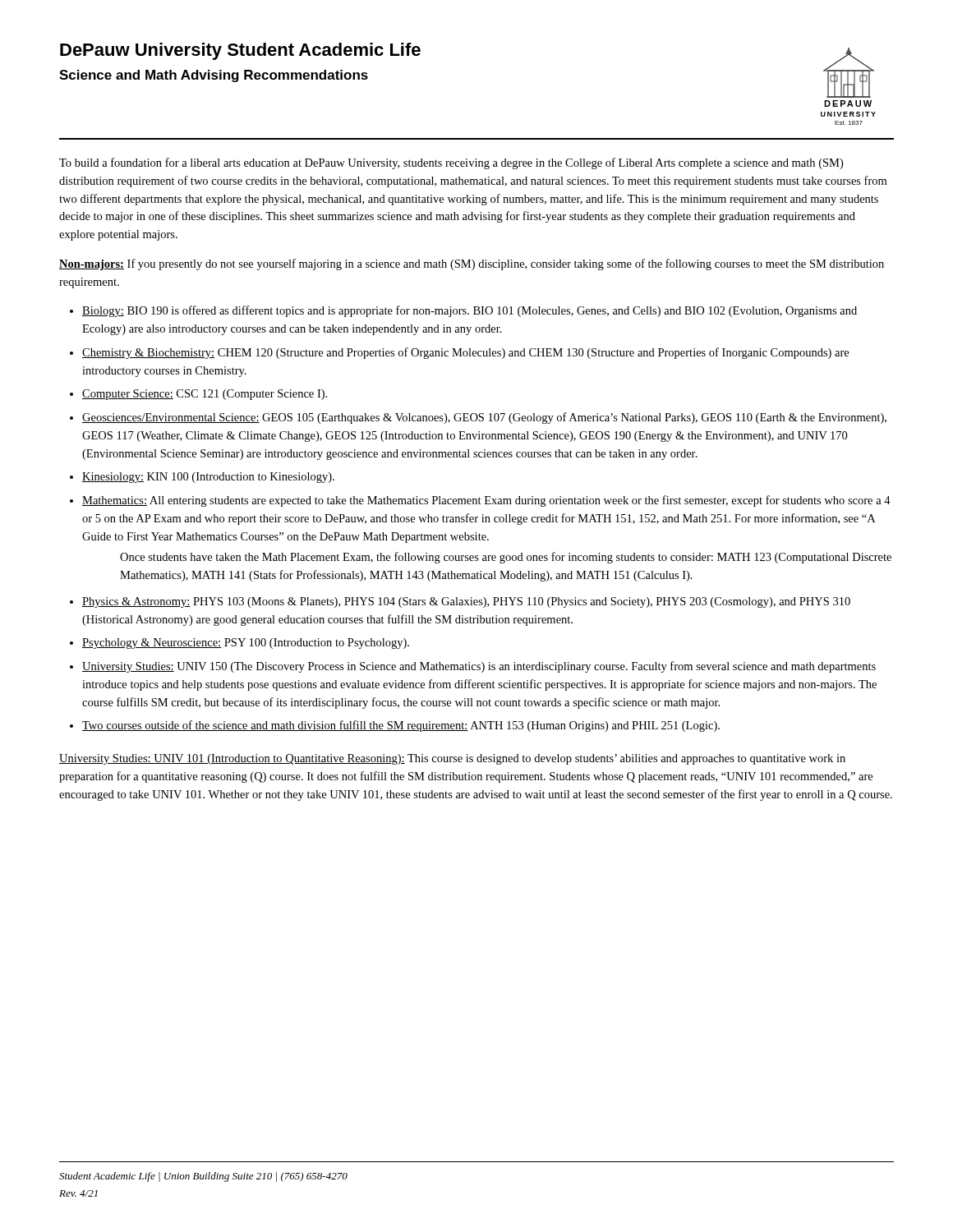Click the passage that begins "University Studies: UNIV 150 (The Discovery Process"
Image resolution: width=953 pixels, height=1232 pixels.
(x=480, y=684)
